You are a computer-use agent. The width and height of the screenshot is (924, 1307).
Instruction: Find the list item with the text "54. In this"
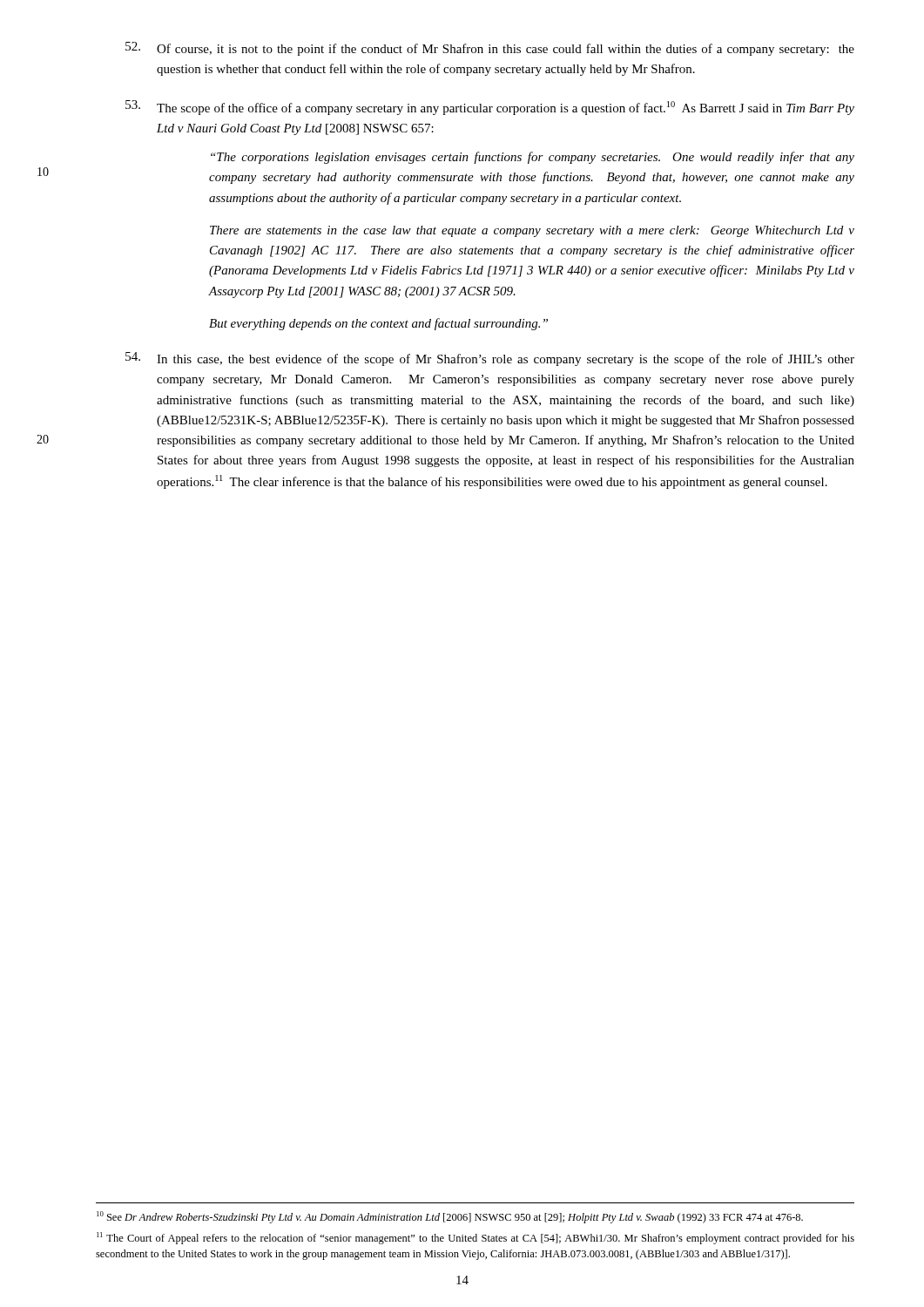(x=475, y=421)
